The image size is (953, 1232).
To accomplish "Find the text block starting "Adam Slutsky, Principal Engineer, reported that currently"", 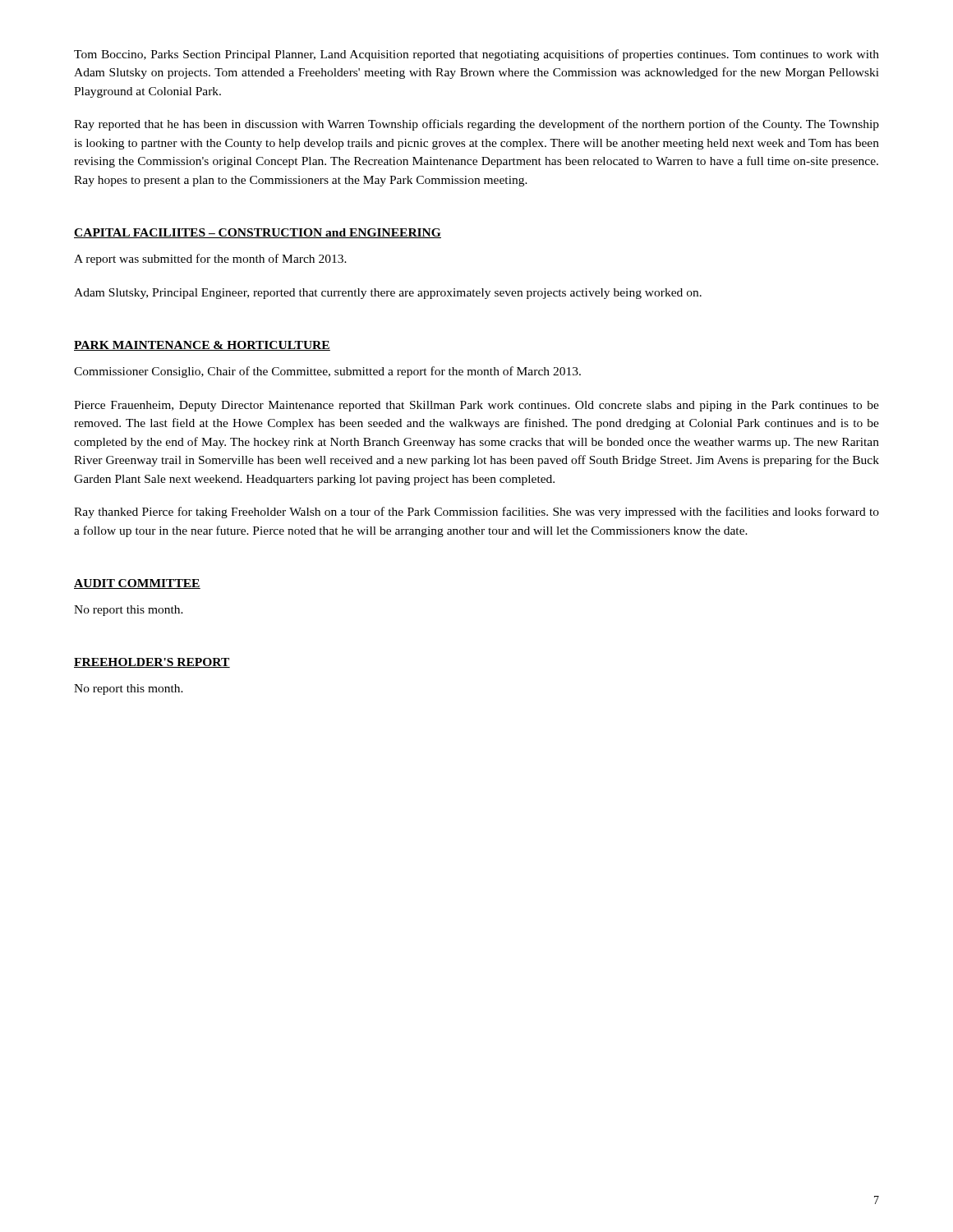I will [x=388, y=292].
